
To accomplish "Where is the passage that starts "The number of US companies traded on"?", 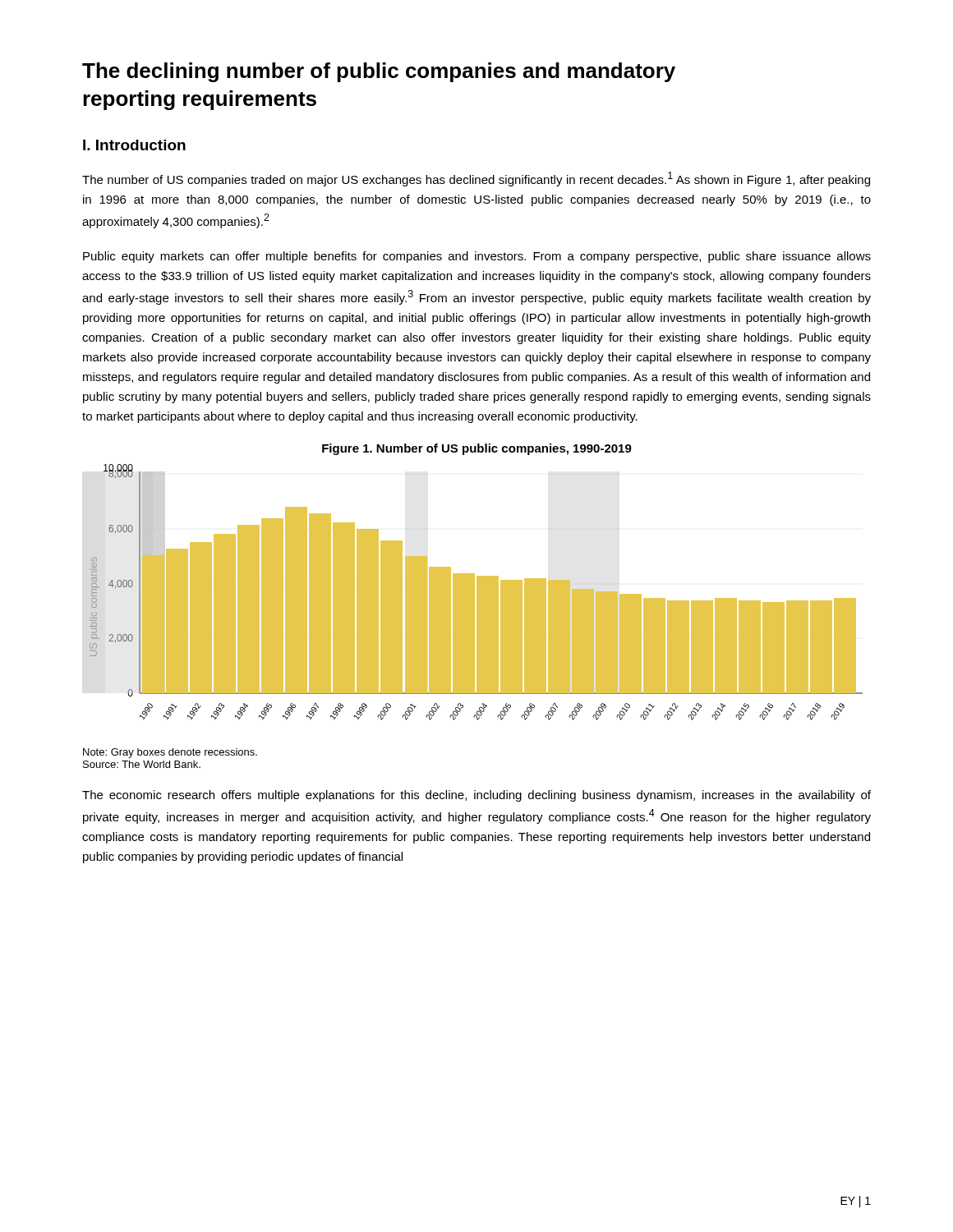I will click(476, 199).
